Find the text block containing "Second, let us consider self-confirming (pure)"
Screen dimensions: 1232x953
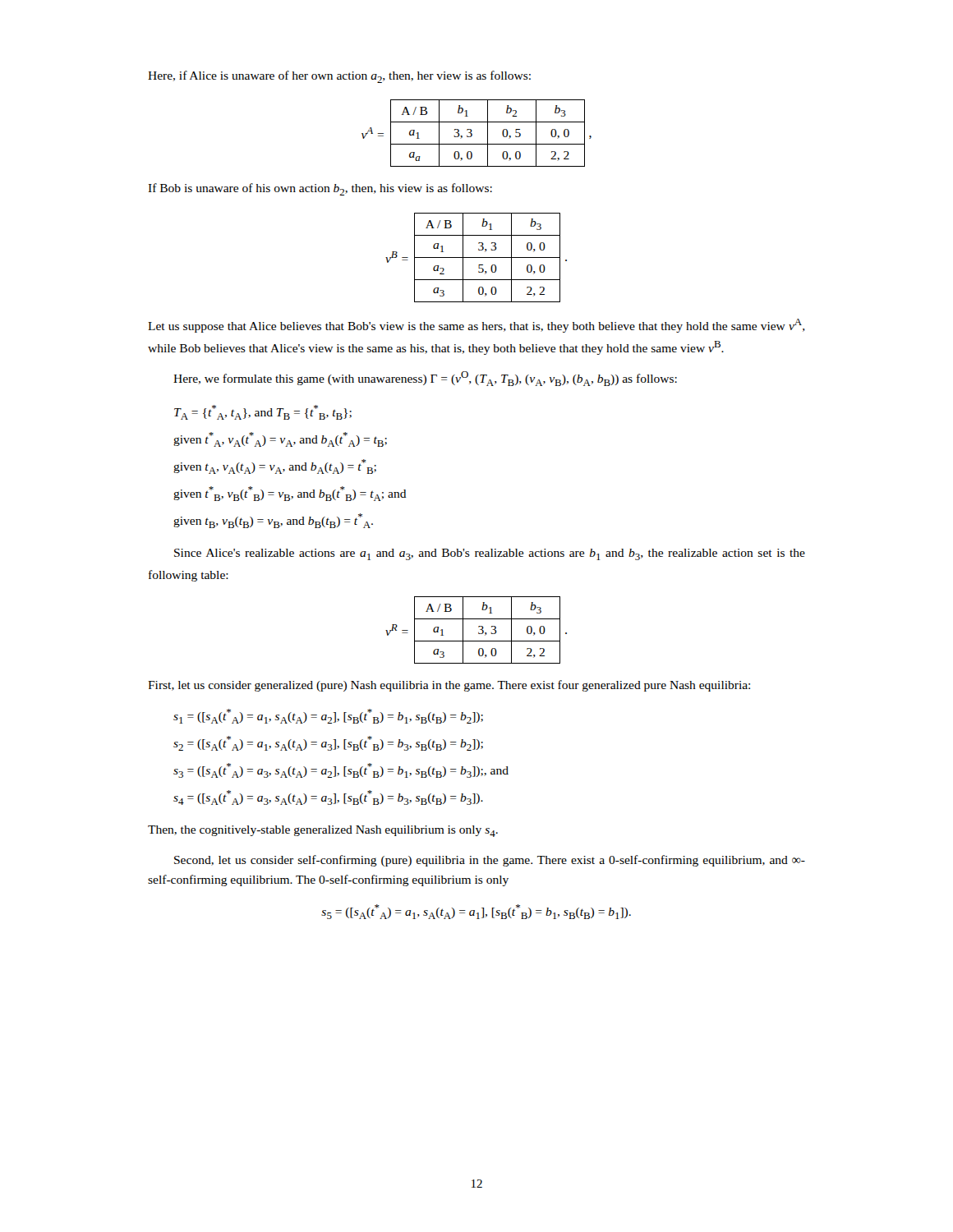(x=476, y=869)
